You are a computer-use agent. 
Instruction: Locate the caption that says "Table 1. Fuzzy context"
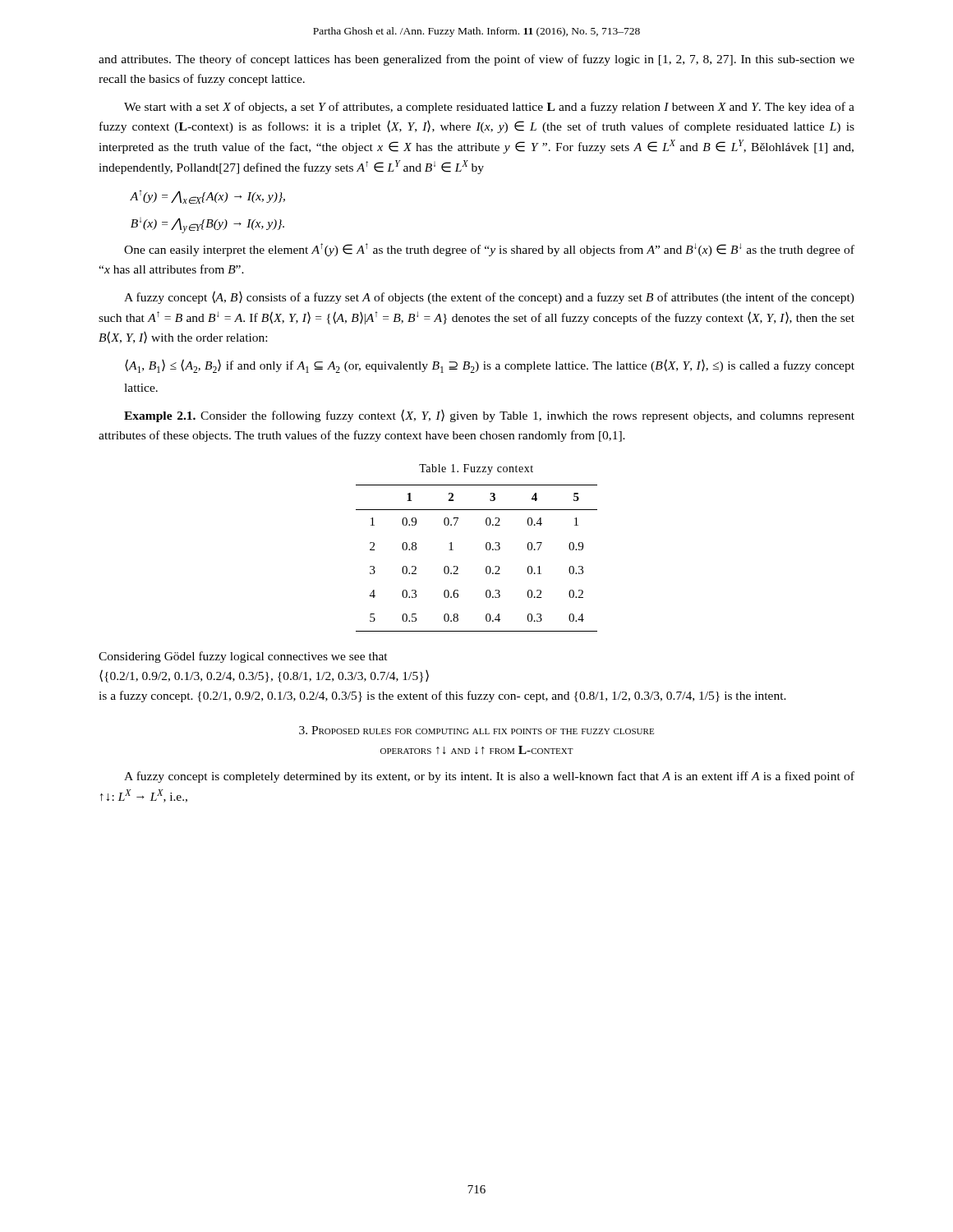476,469
